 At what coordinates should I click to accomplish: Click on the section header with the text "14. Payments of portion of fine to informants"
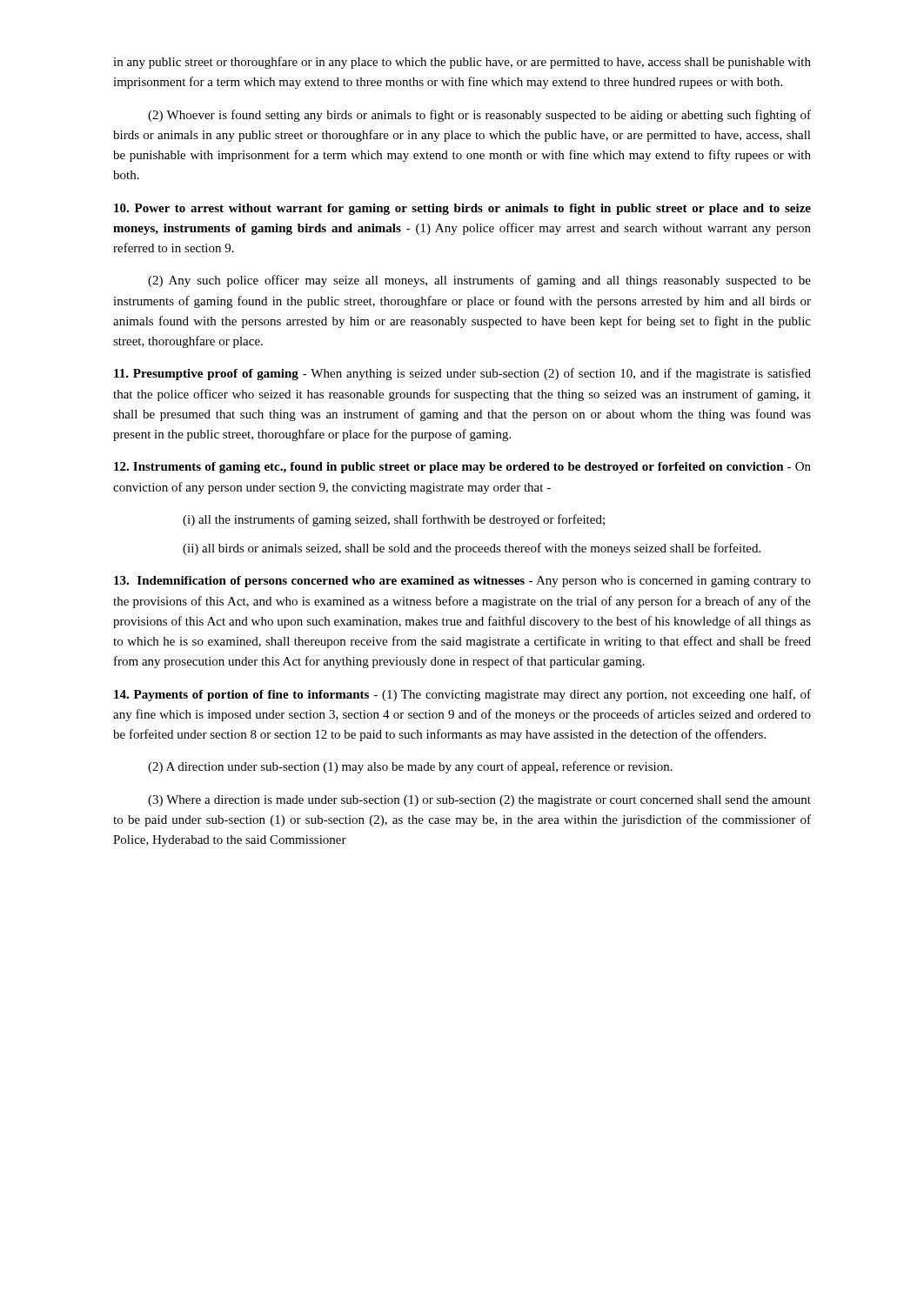click(462, 714)
